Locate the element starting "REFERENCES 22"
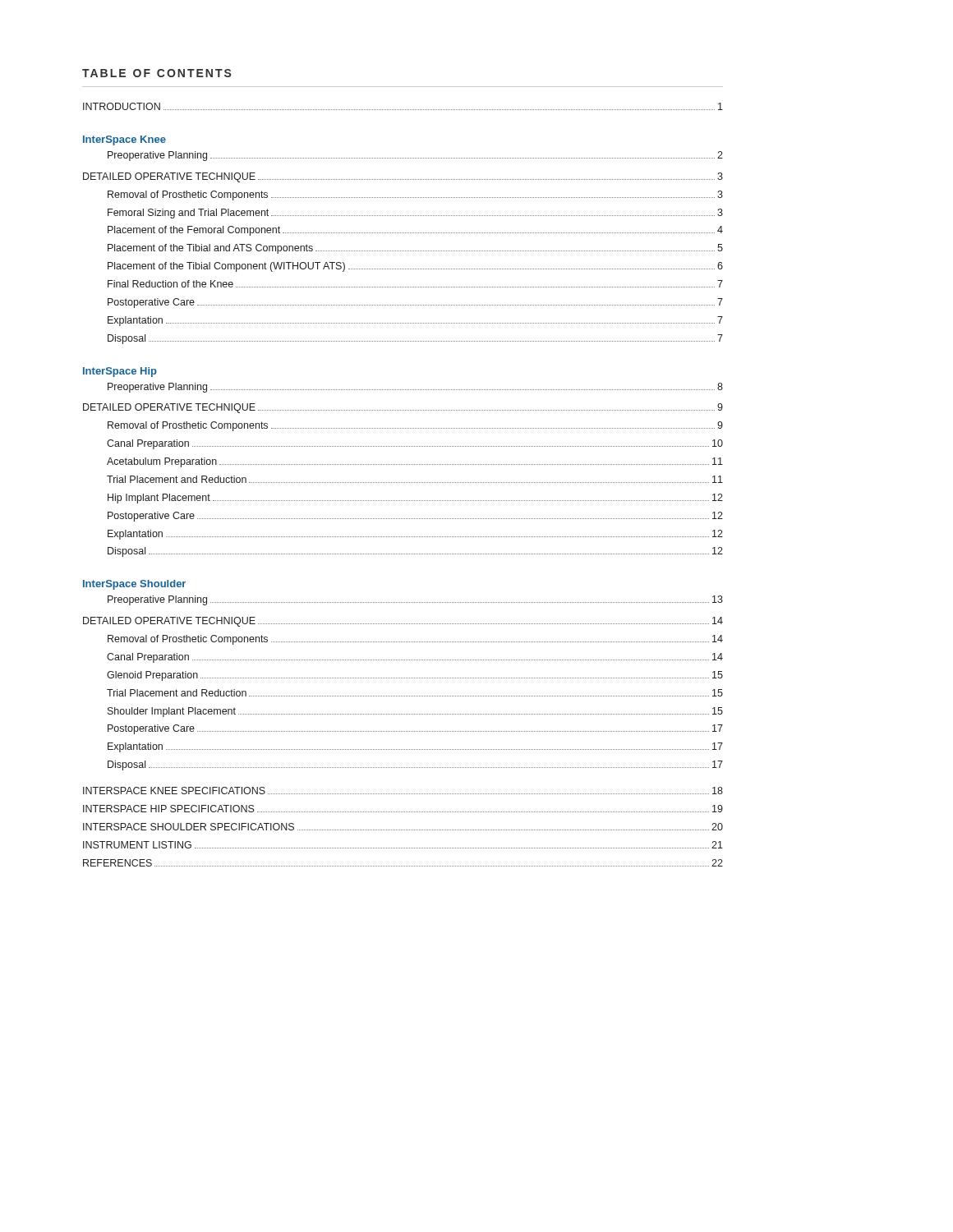 tap(403, 864)
